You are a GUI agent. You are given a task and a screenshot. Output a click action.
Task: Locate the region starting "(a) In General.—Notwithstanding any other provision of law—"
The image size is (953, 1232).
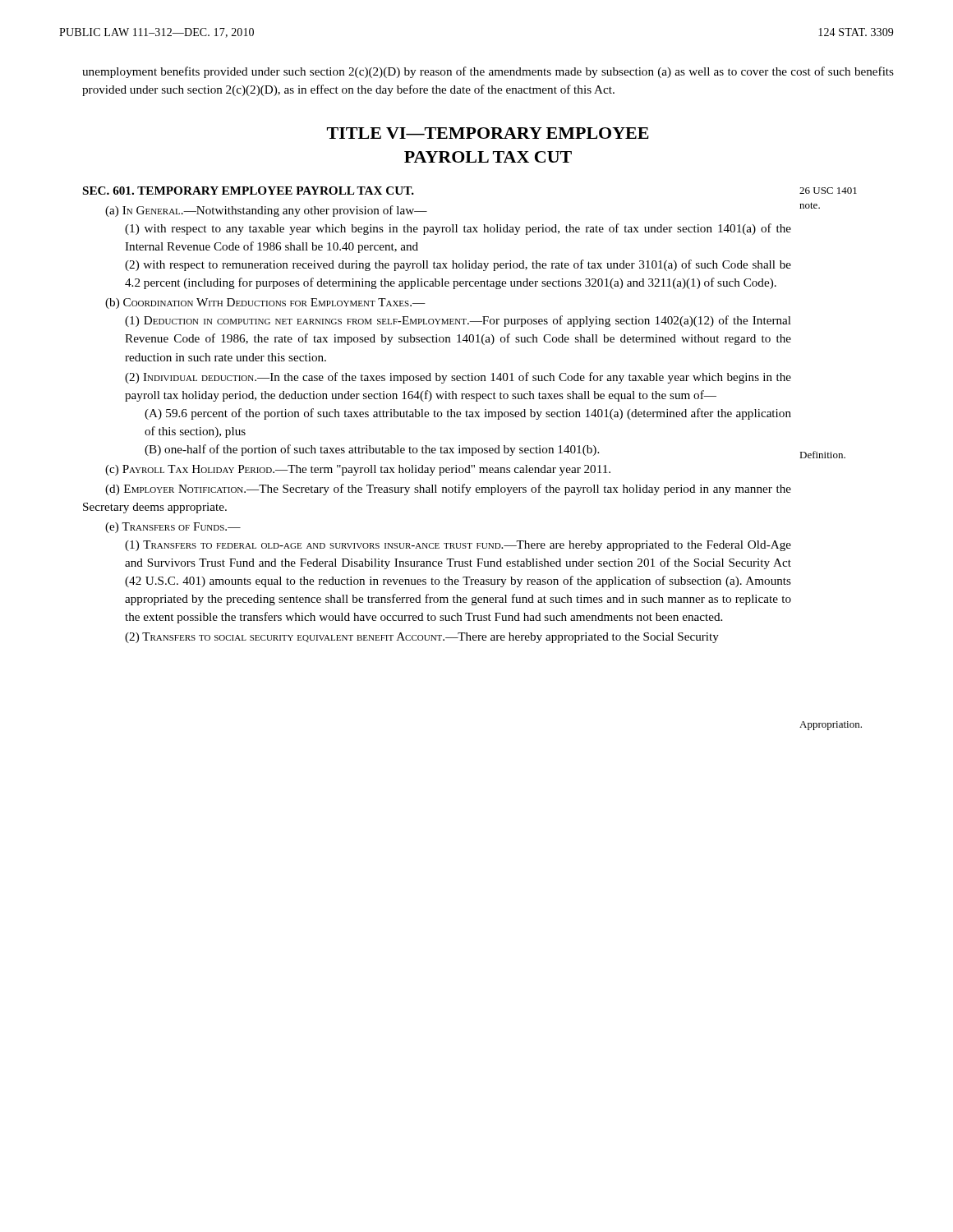pos(266,211)
